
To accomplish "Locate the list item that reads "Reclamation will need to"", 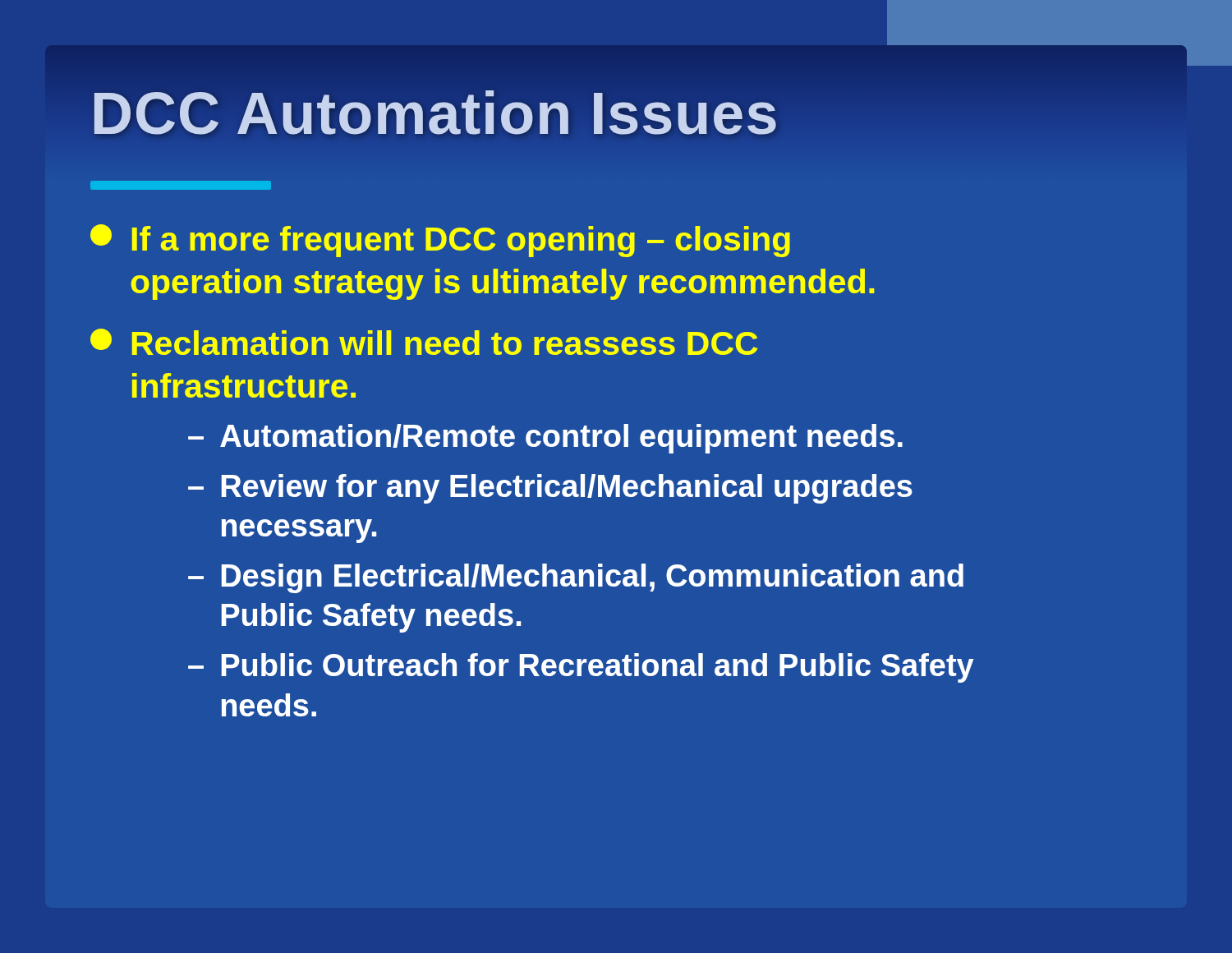I will pyautogui.click(x=424, y=342).
